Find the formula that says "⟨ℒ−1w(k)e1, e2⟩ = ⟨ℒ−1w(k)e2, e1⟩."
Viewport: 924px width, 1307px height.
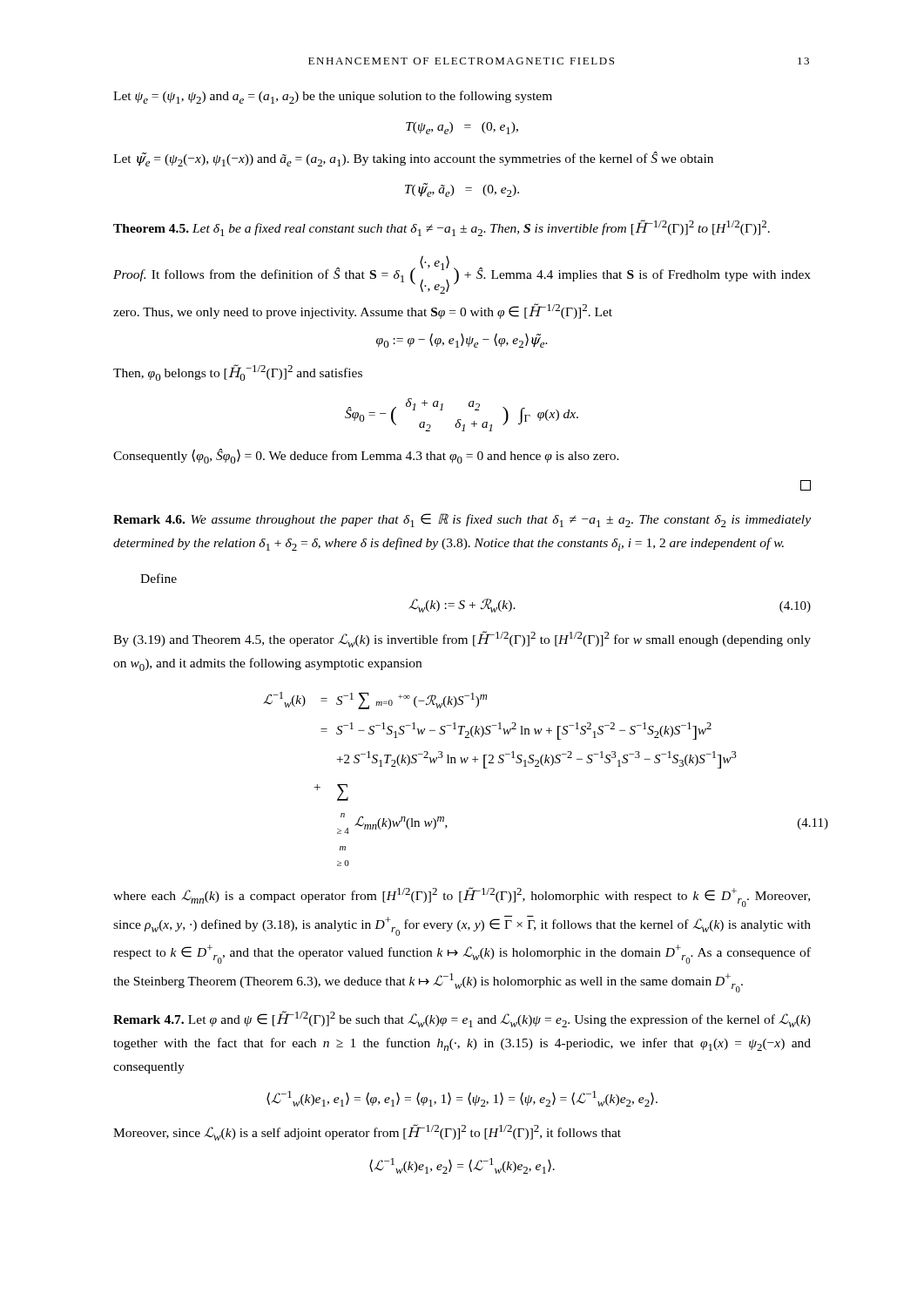462,1166
